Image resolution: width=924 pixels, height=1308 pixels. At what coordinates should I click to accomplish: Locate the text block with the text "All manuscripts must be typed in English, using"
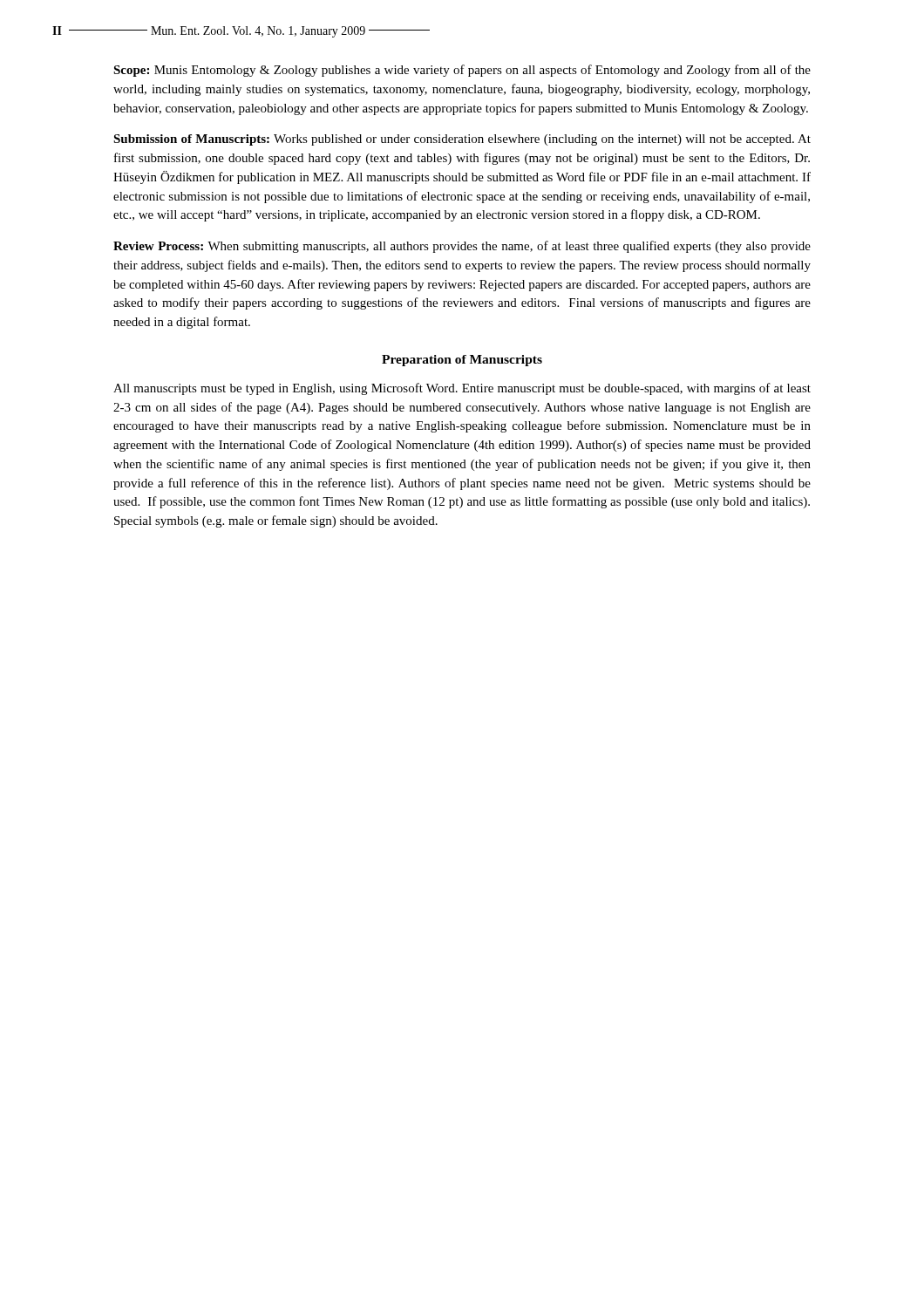tap(462, 454)
